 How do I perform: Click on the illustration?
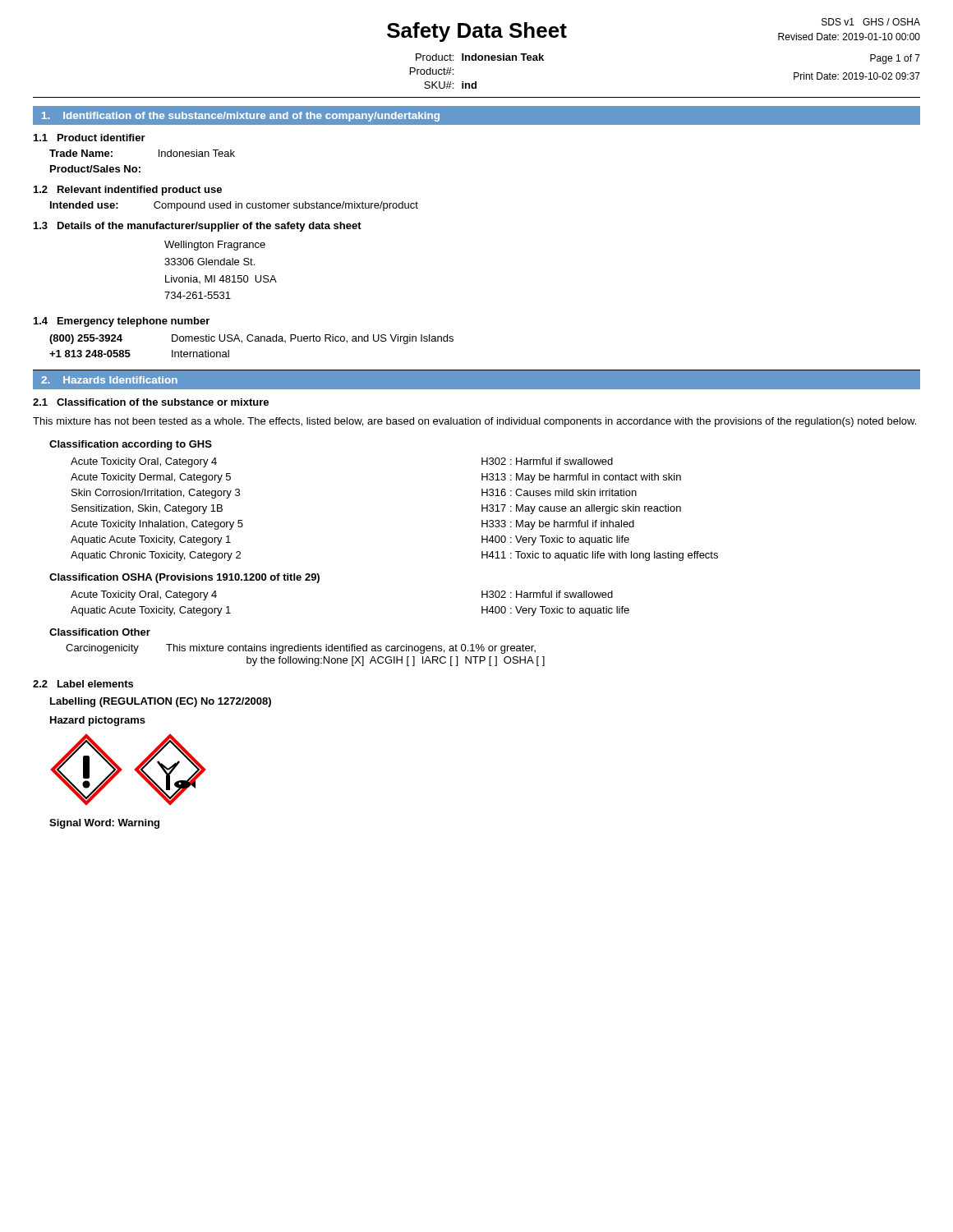click(485, 769)
